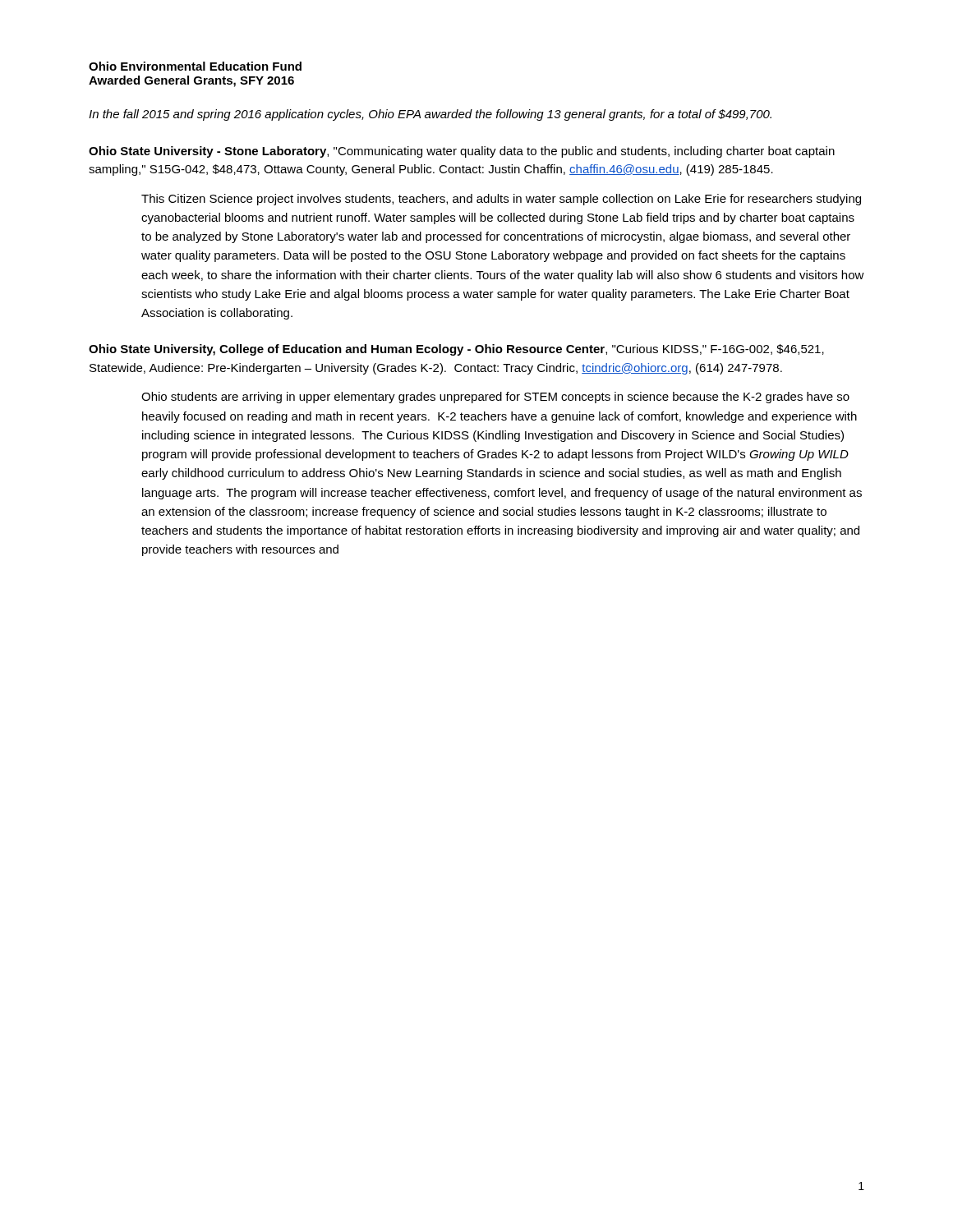Find the element starting "In the fall 2015 and spring 2016"
Image resolution: width=953 pixels, height=1232 pixels.
[431, 114]
